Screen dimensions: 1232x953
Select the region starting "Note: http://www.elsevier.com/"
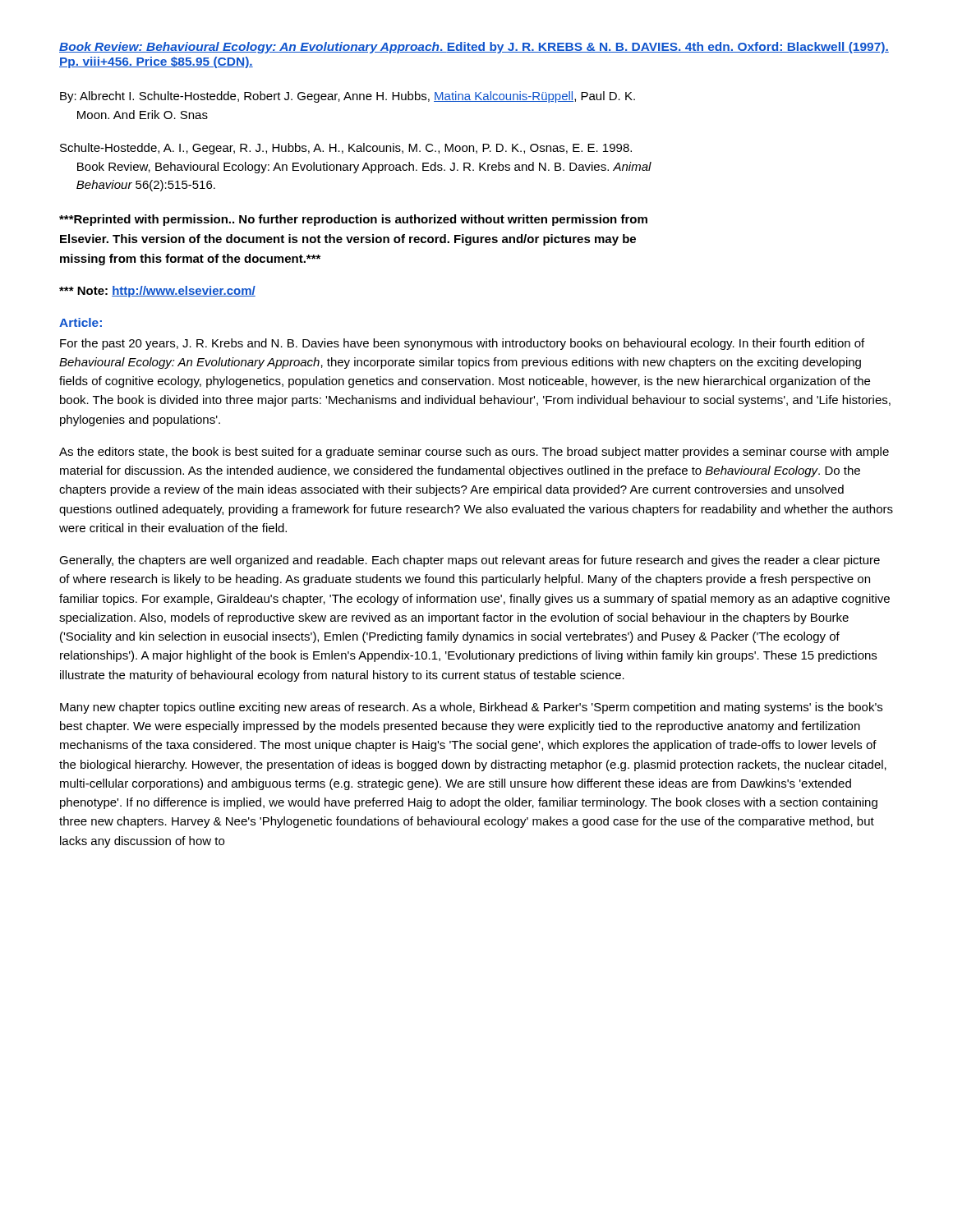click(157, 290)
